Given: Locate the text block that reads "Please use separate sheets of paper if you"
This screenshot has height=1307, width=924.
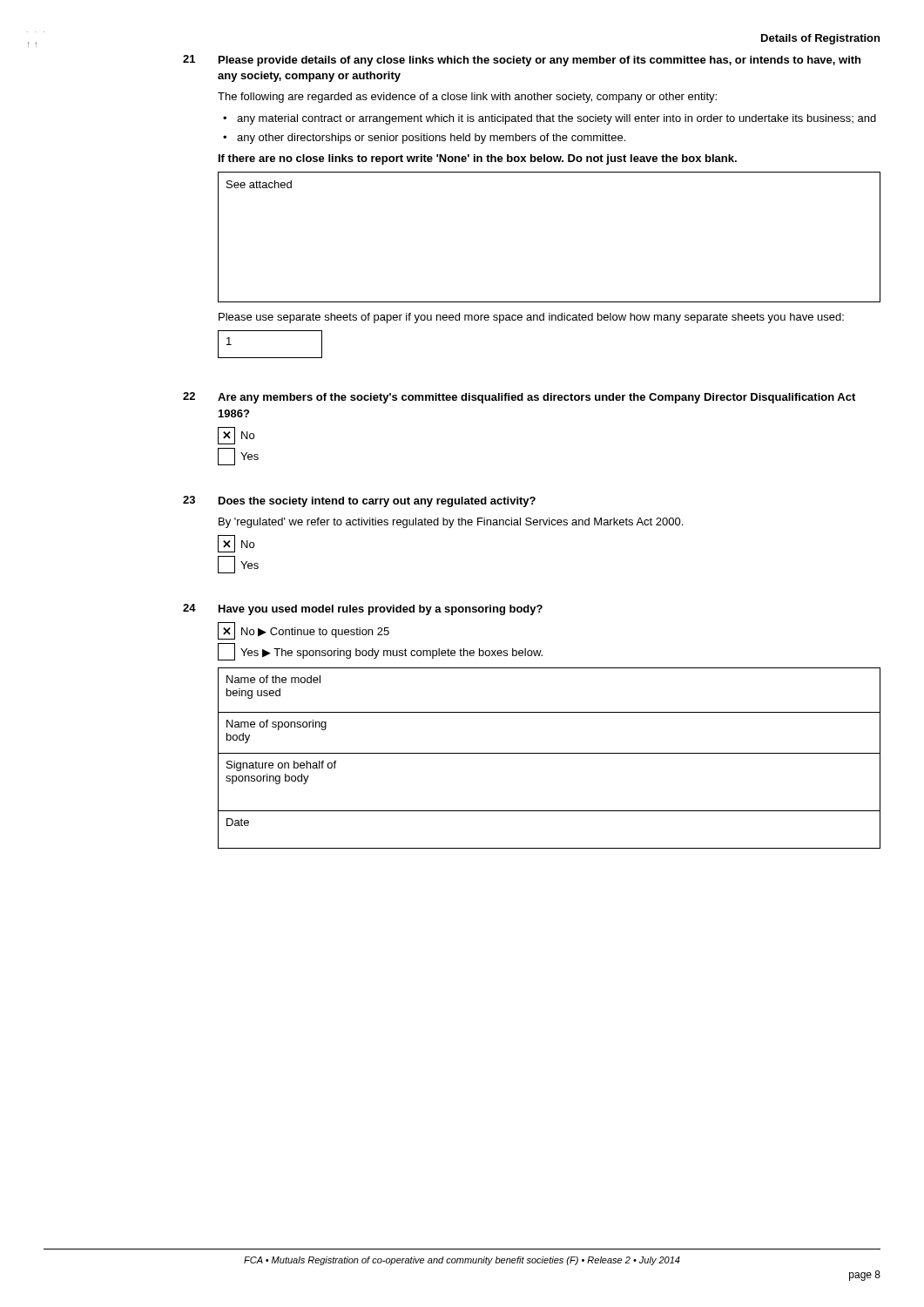Looking at the screenshot, I should pyautogui.click(x=531, y=317).
